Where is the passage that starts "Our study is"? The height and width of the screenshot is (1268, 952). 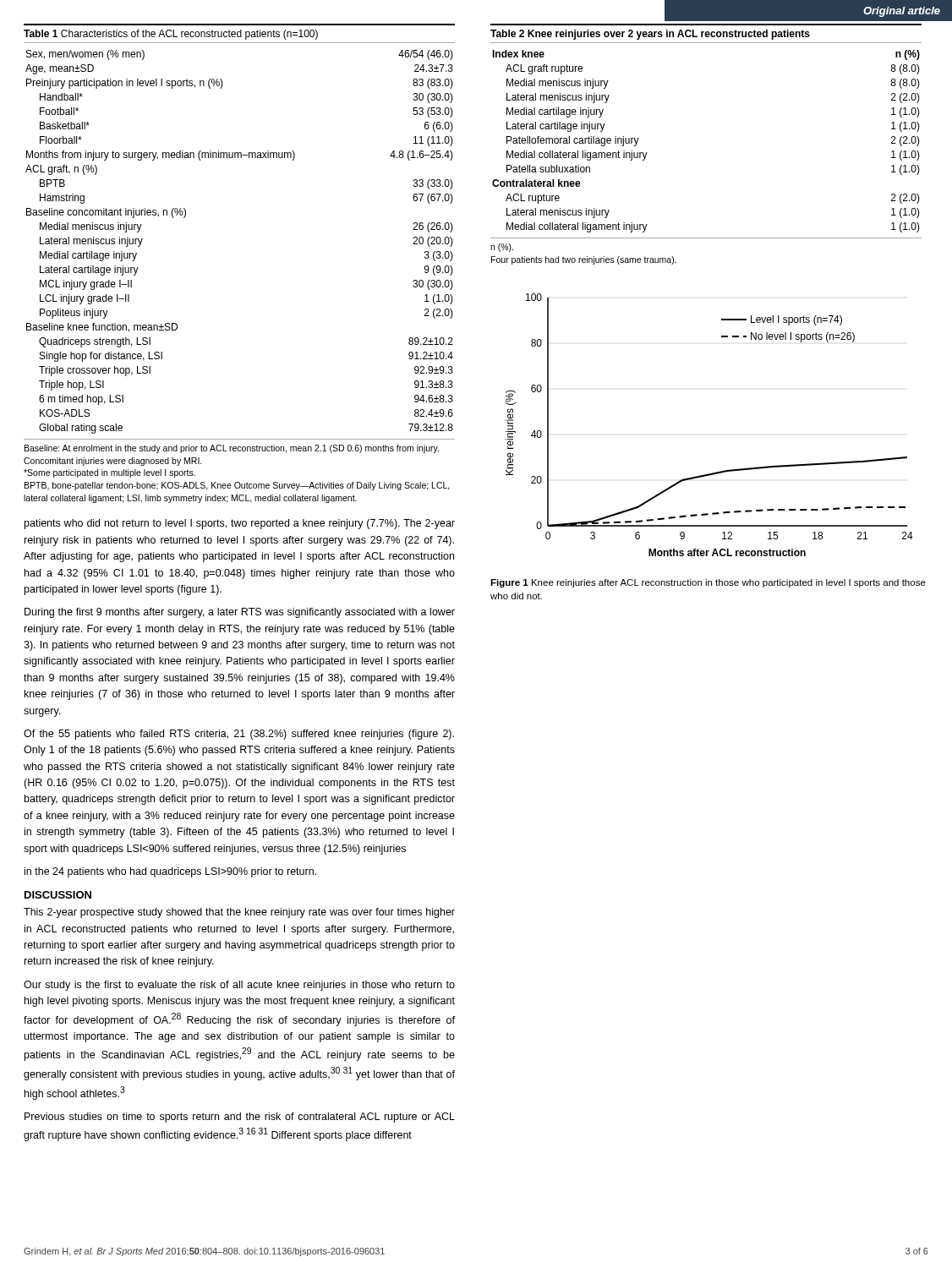pyautogui.click(x=239, y=1039)
